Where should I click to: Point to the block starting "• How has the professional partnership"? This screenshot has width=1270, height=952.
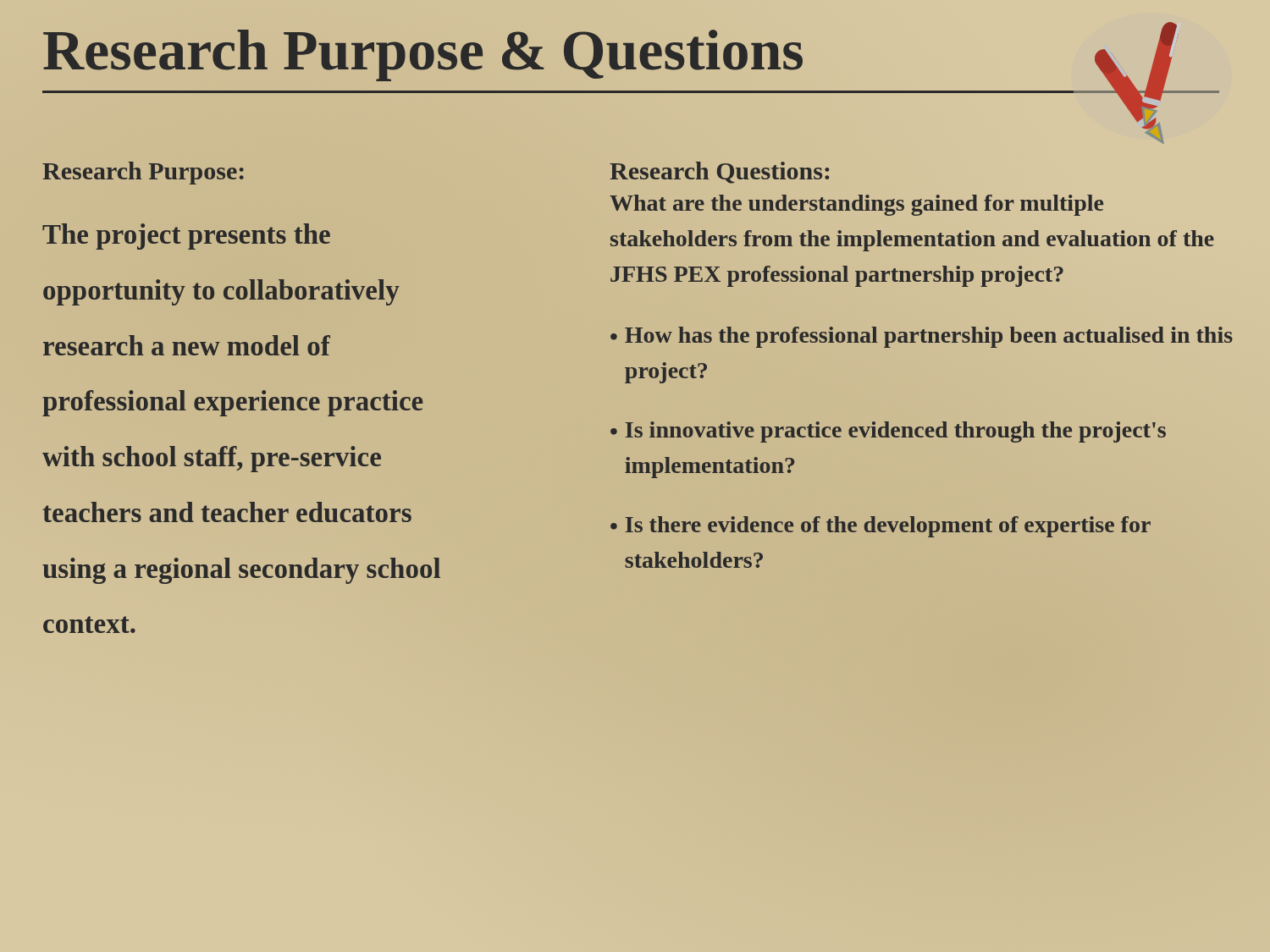point(923,353)
